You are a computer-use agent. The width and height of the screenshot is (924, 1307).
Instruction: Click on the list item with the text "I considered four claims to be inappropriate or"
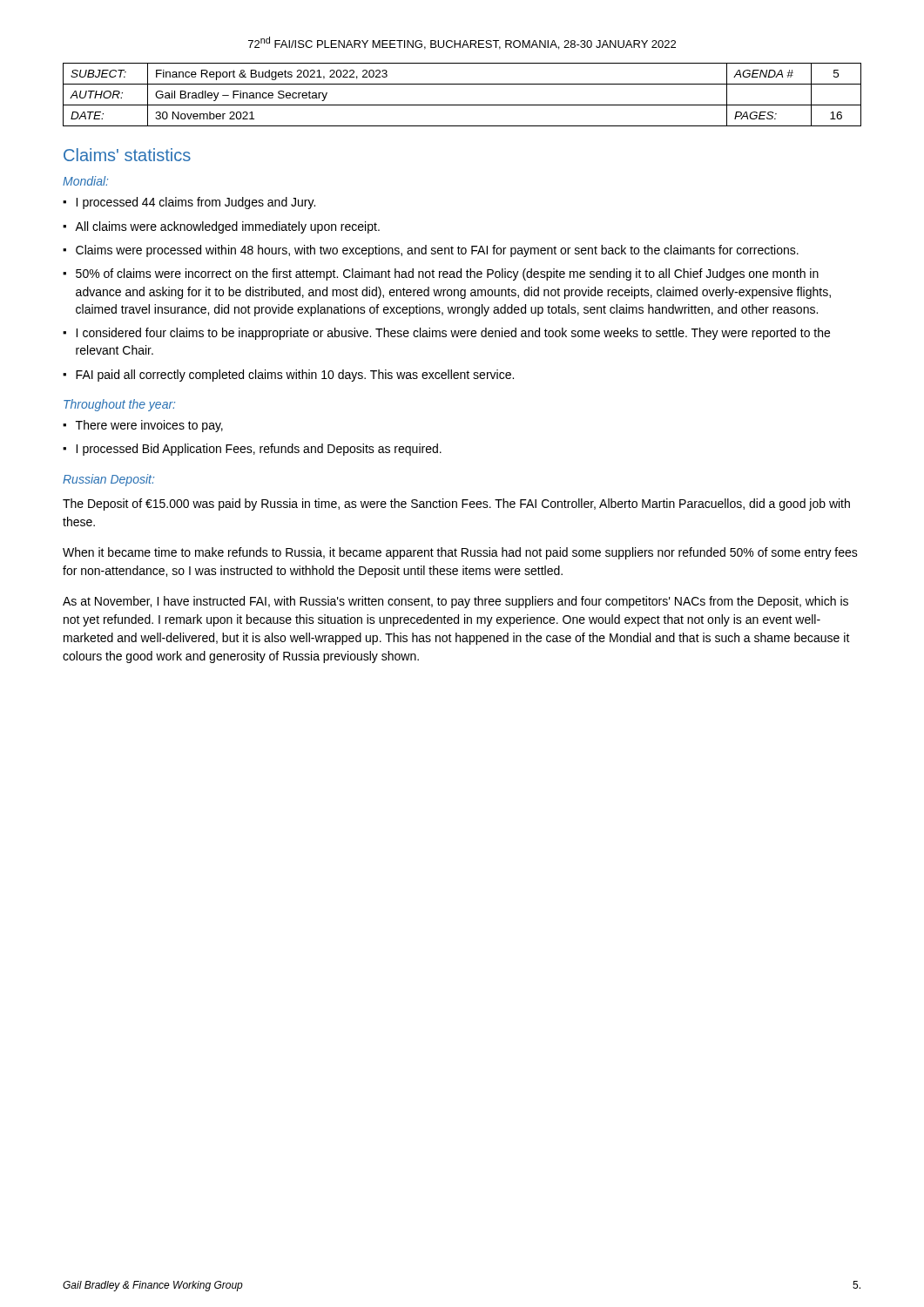tap(453, 342)
